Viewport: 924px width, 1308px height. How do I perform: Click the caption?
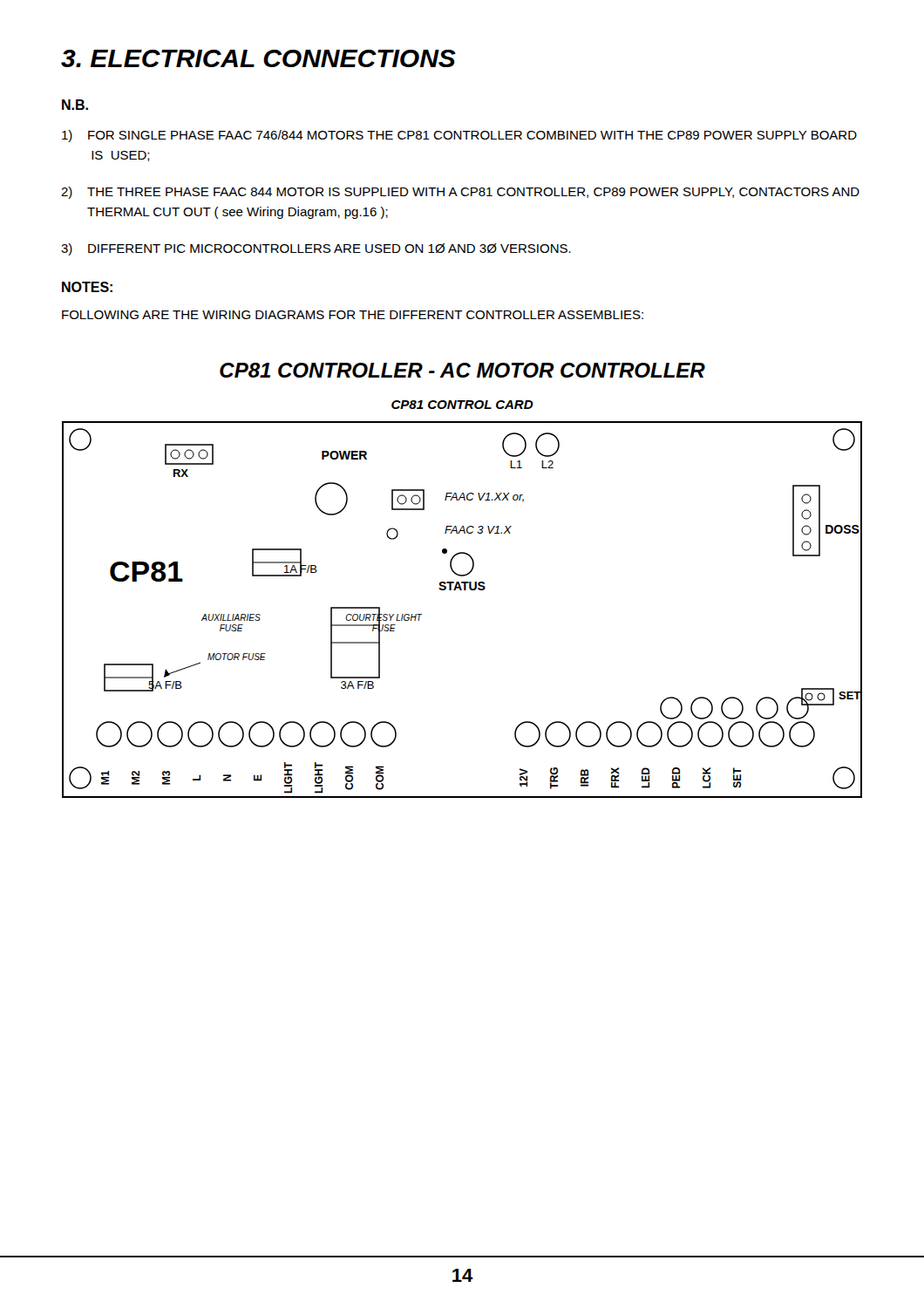462,404
